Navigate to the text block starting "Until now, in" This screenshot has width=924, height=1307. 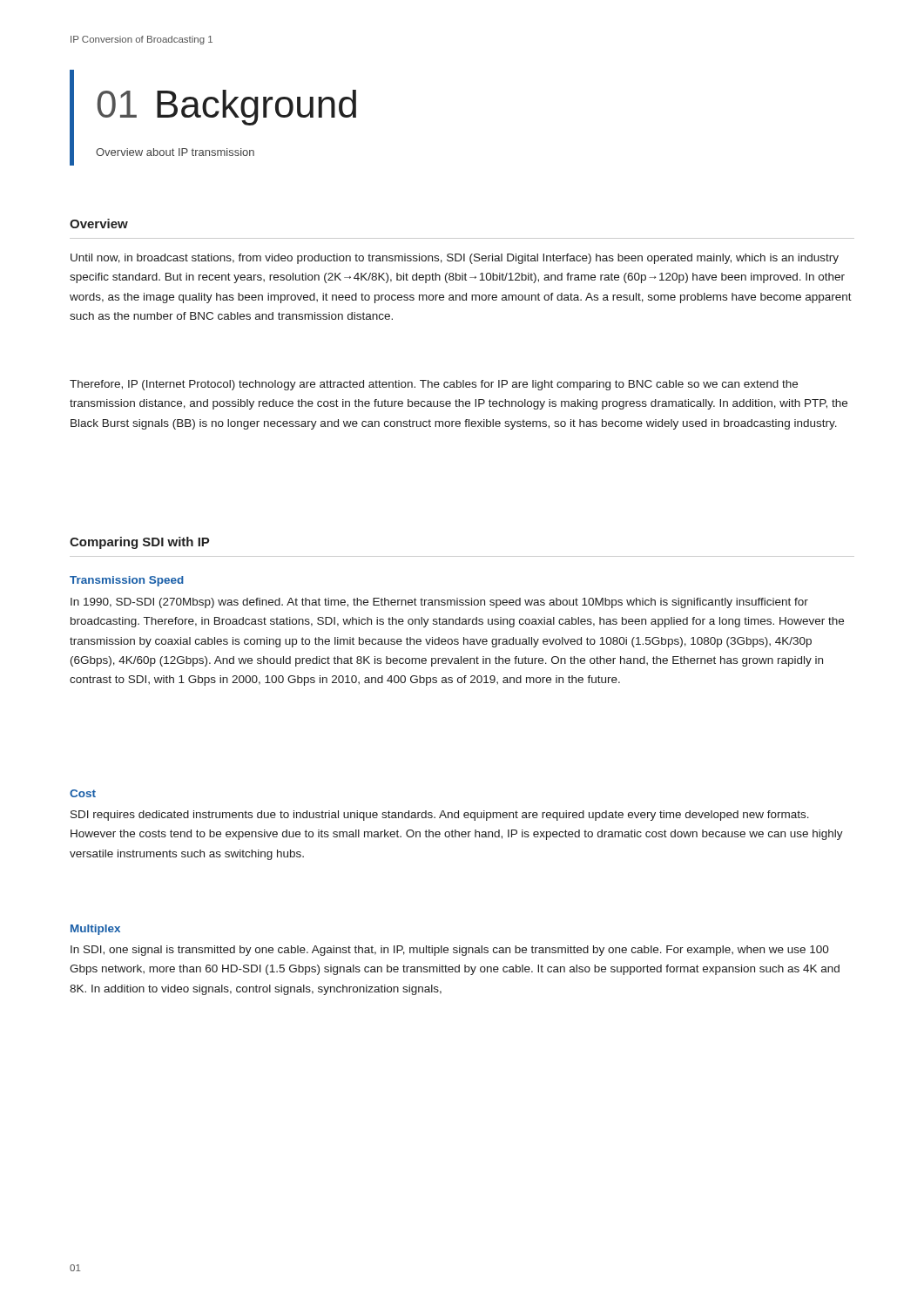pyautogui.click(x=460, y=287)
